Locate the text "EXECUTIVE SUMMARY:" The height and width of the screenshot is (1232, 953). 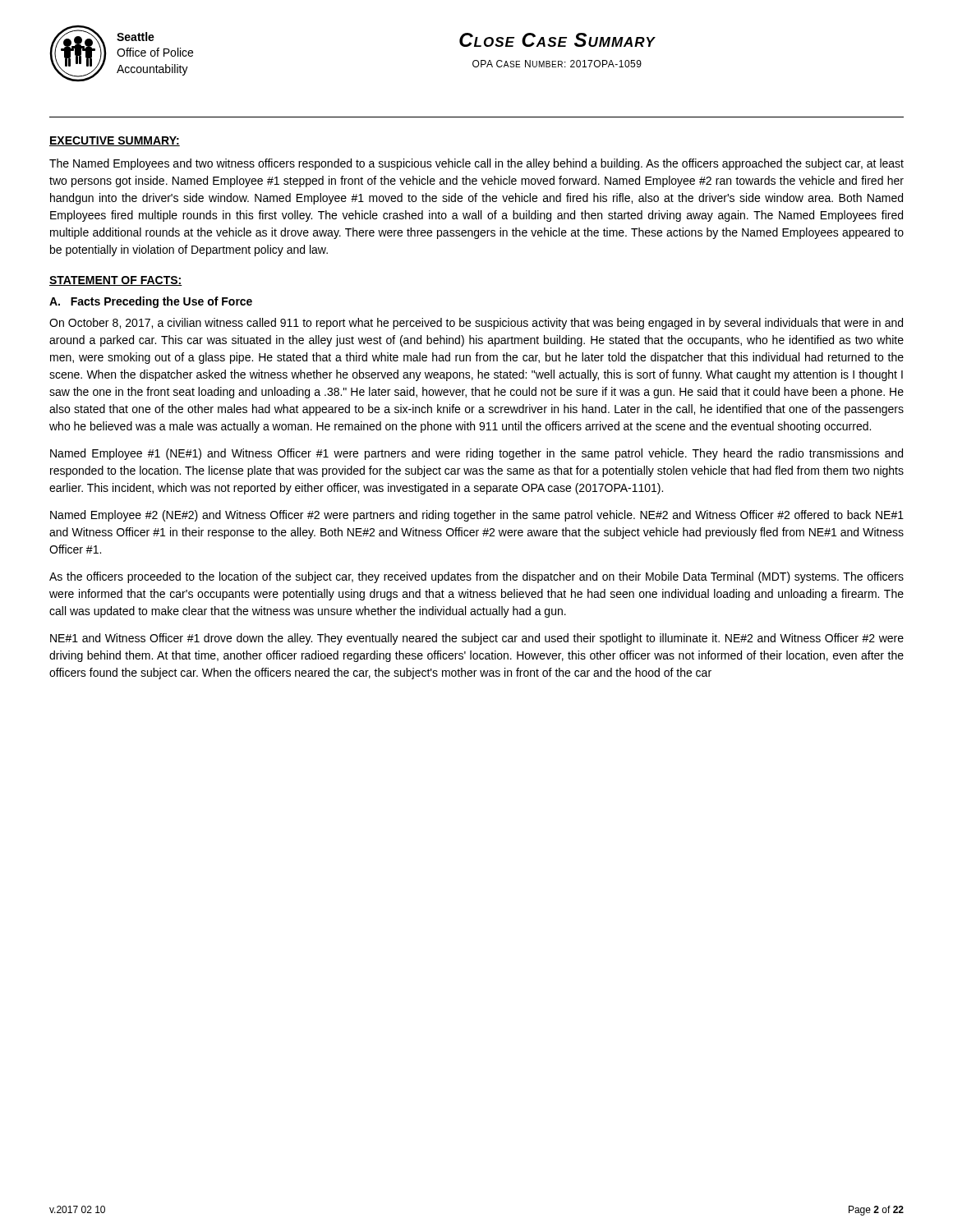(114, 140)
